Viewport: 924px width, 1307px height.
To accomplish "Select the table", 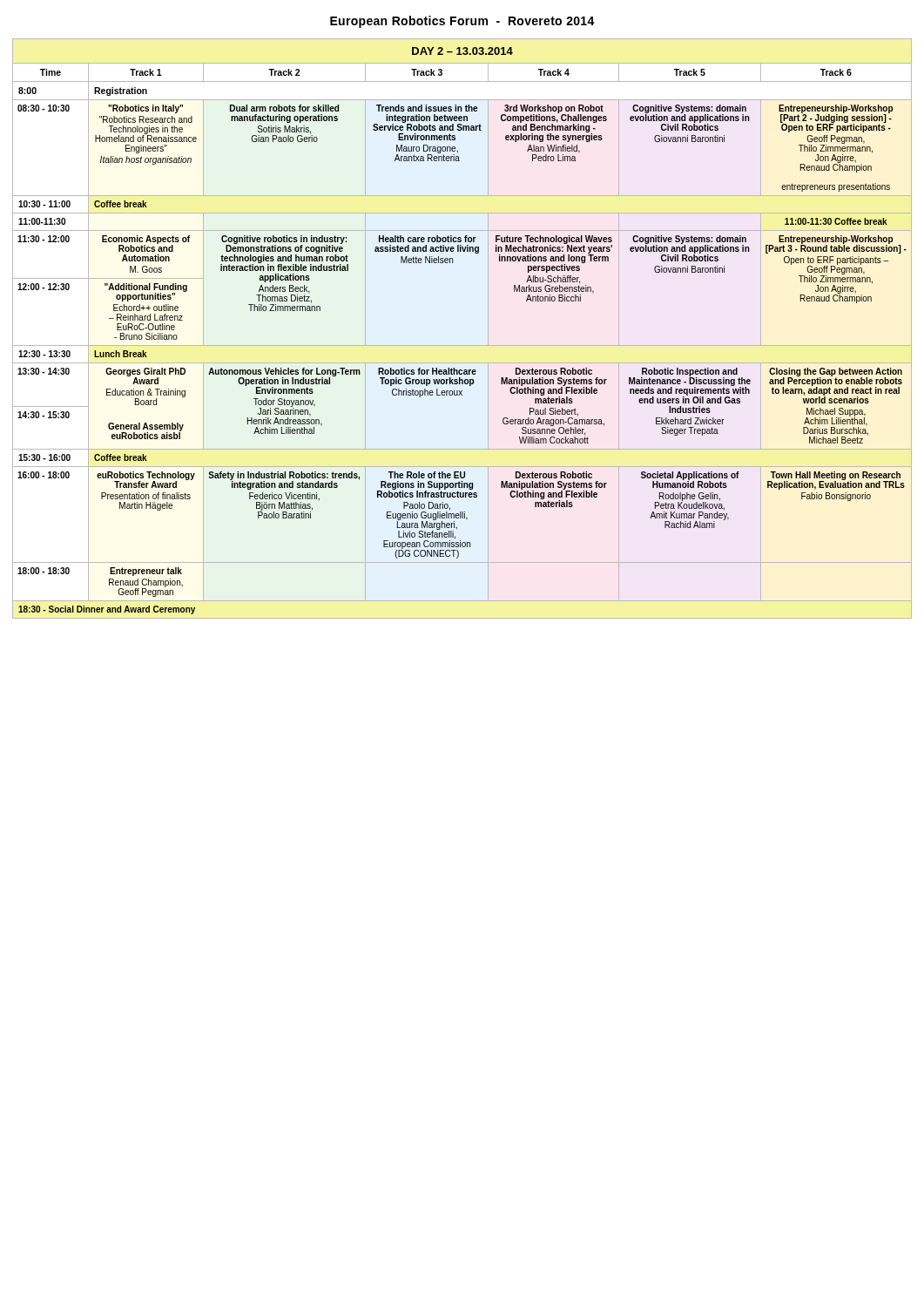I will [x=462, y=328].
